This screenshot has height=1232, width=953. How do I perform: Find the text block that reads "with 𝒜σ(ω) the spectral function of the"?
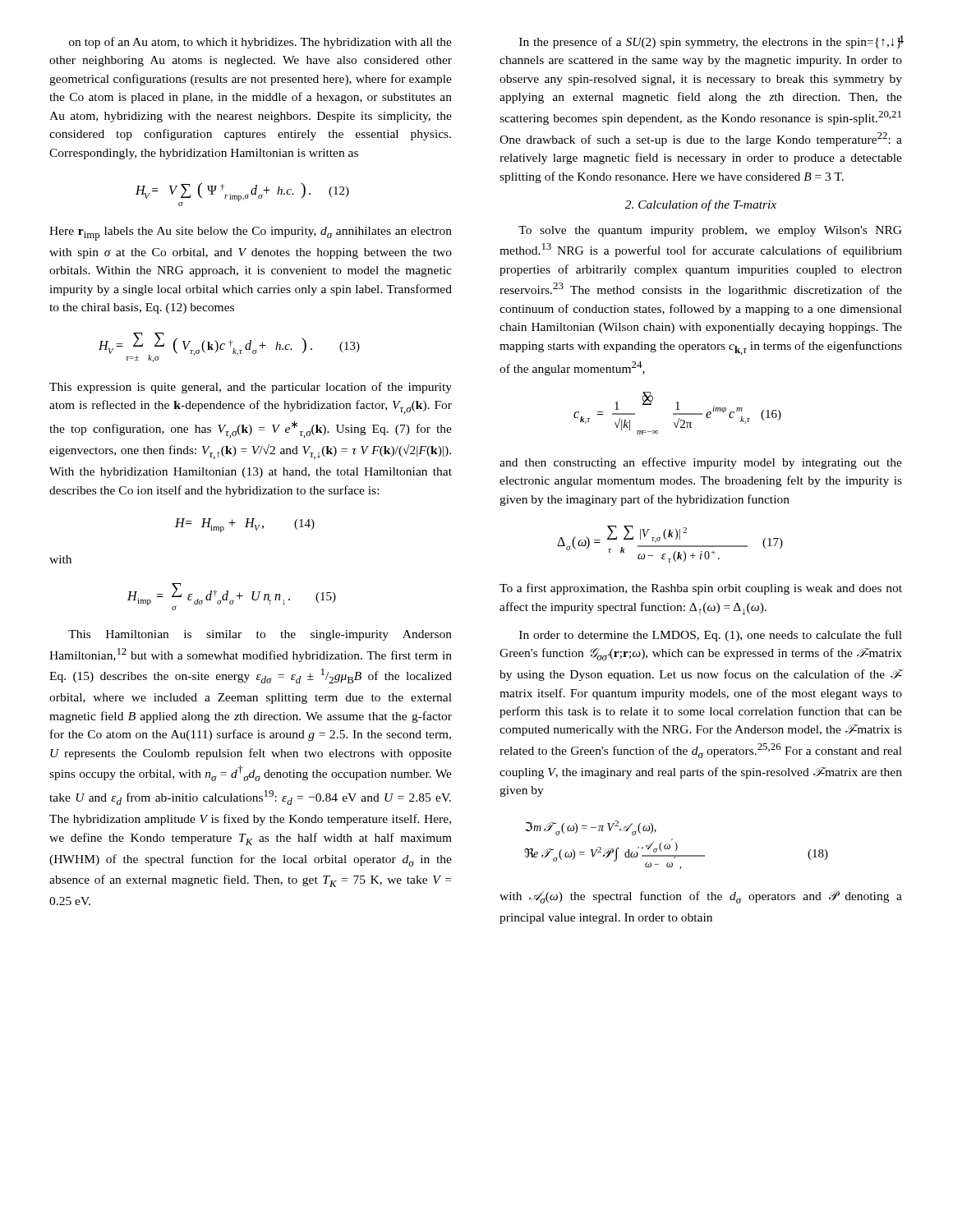coord(701,907)
